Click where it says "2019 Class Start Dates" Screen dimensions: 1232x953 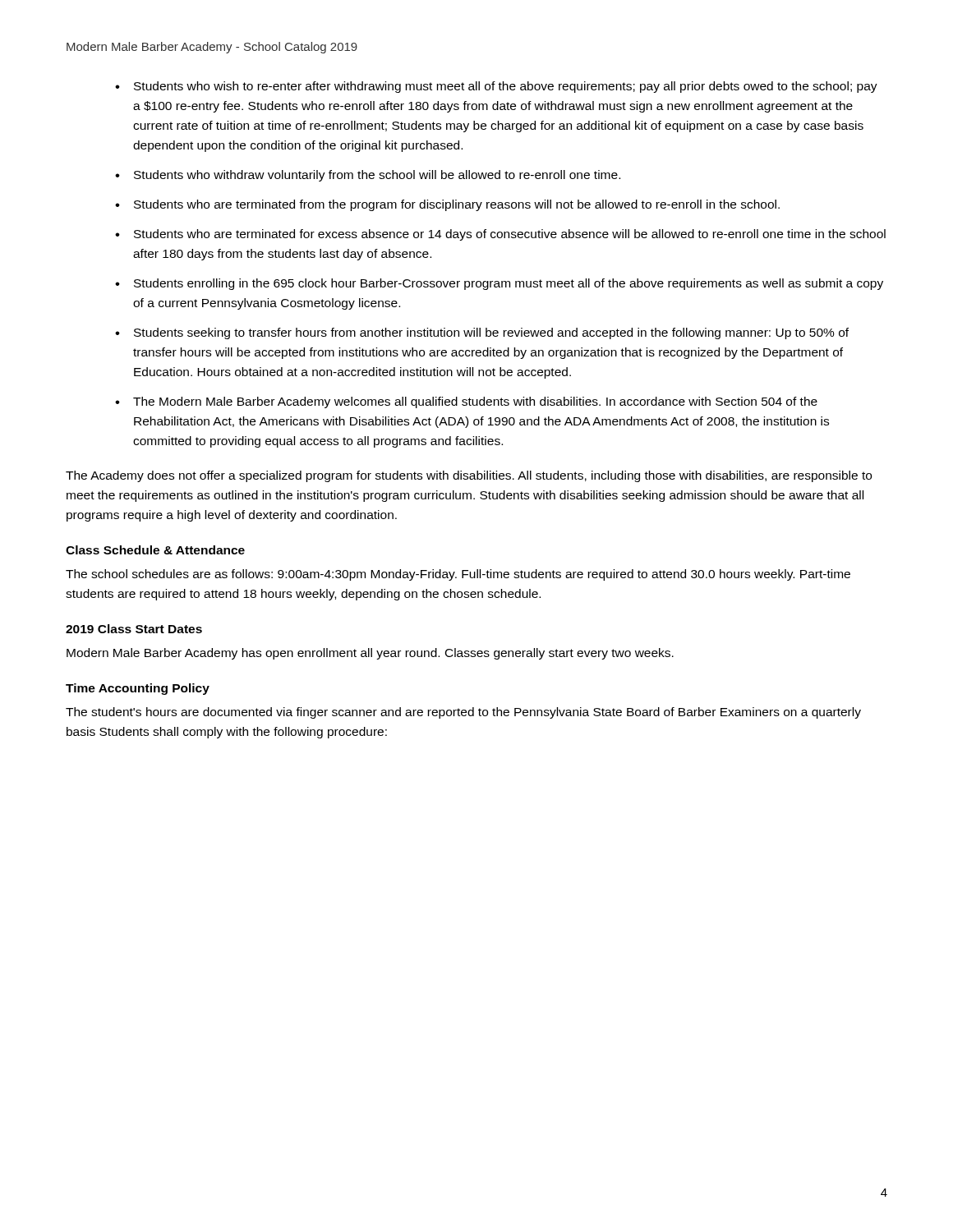[x=134, y=629]
